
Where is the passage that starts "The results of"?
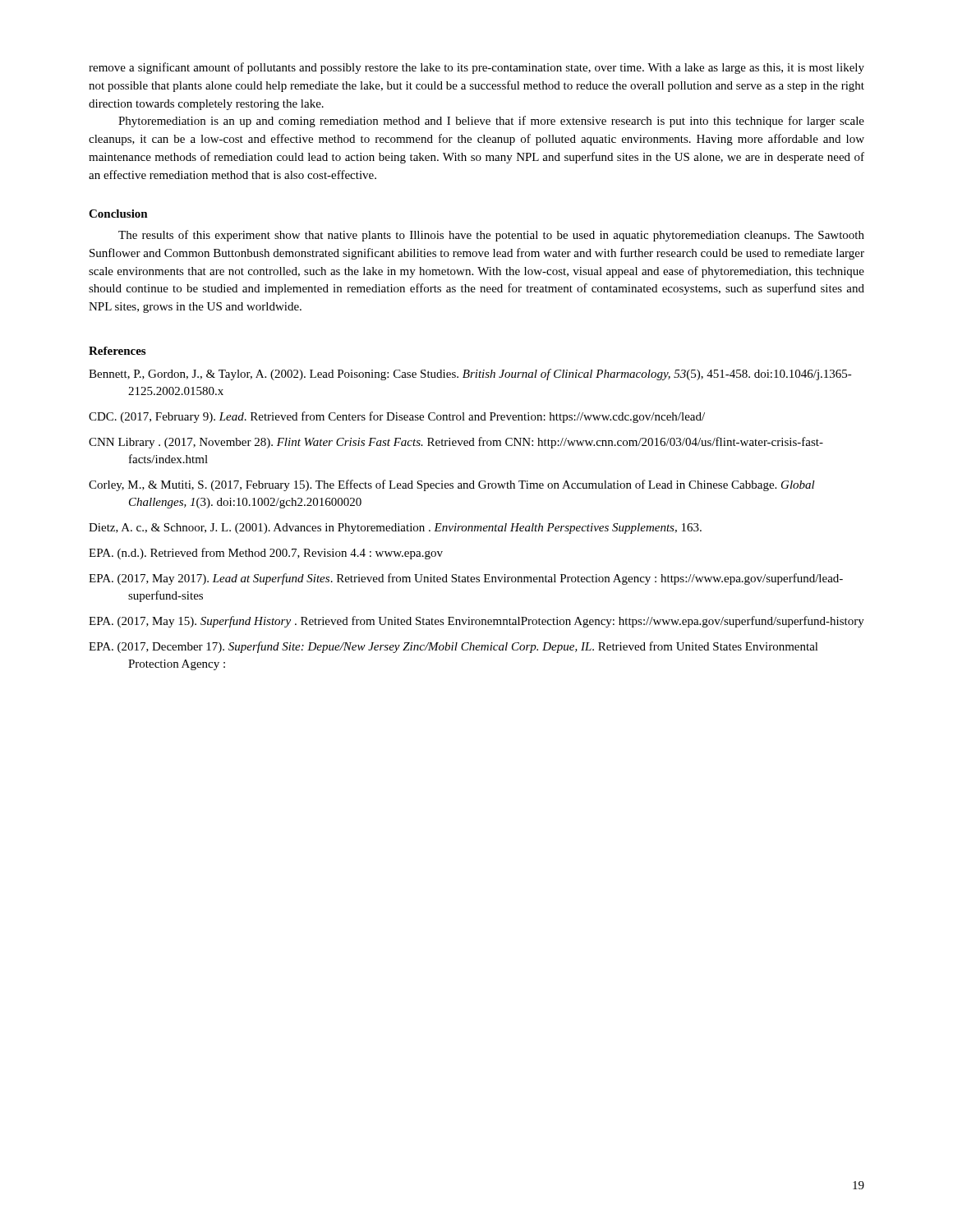tap(476, 271)
